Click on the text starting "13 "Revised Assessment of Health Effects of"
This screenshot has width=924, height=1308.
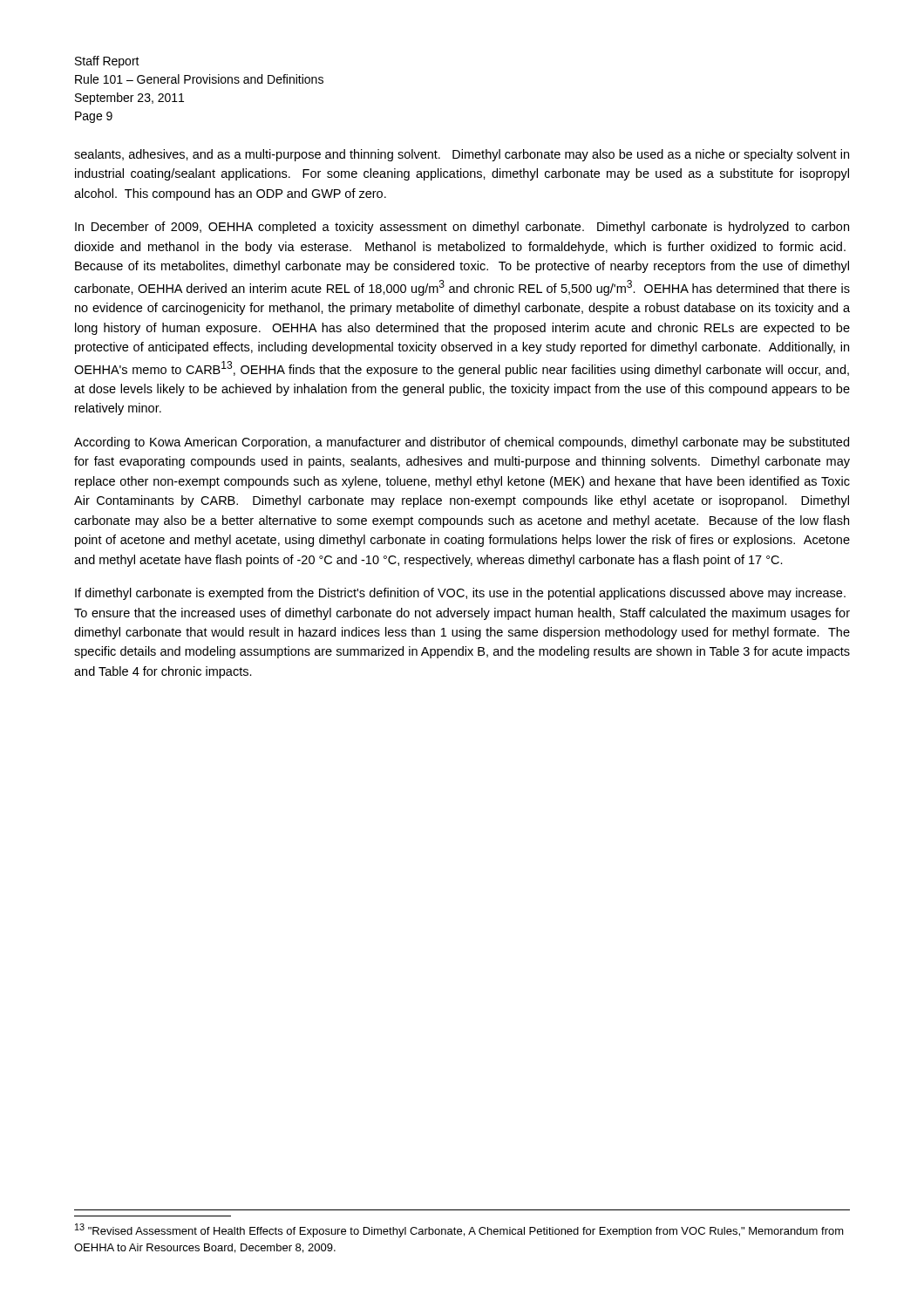point(459,1238)
